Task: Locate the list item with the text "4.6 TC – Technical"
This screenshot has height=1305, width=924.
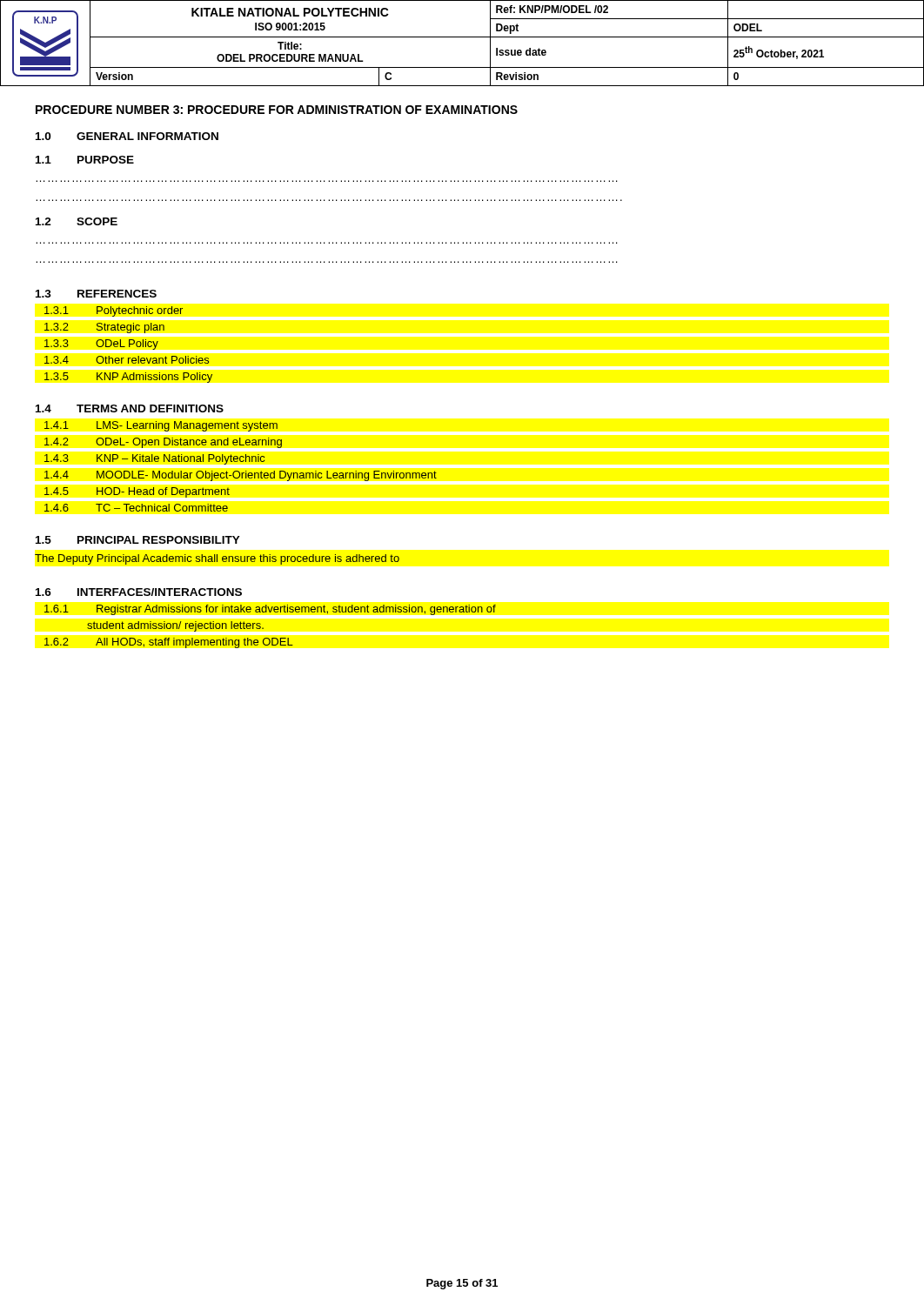Action: [136, 508]
